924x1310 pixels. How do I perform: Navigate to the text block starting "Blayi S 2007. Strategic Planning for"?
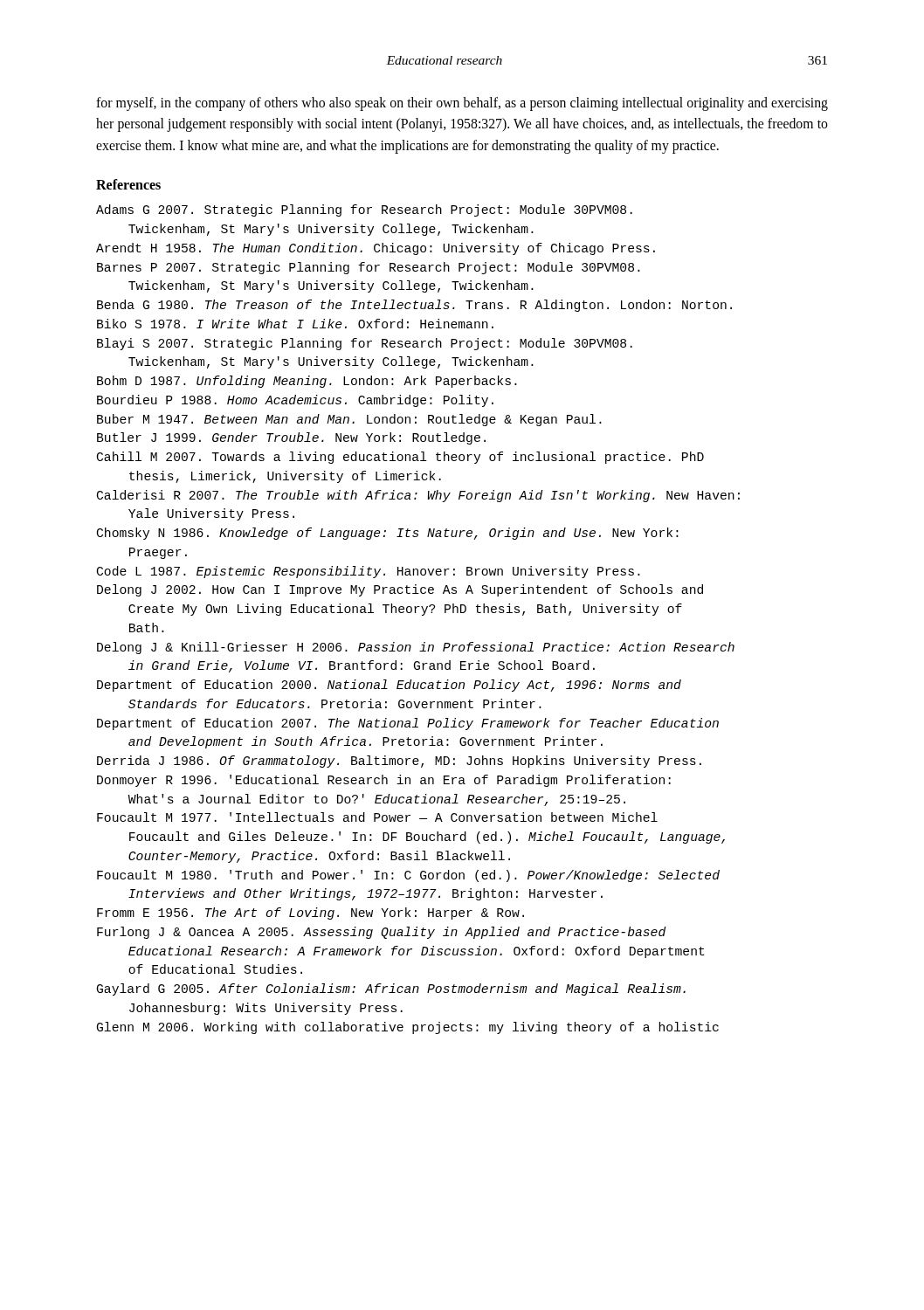(x=462, y=355)
